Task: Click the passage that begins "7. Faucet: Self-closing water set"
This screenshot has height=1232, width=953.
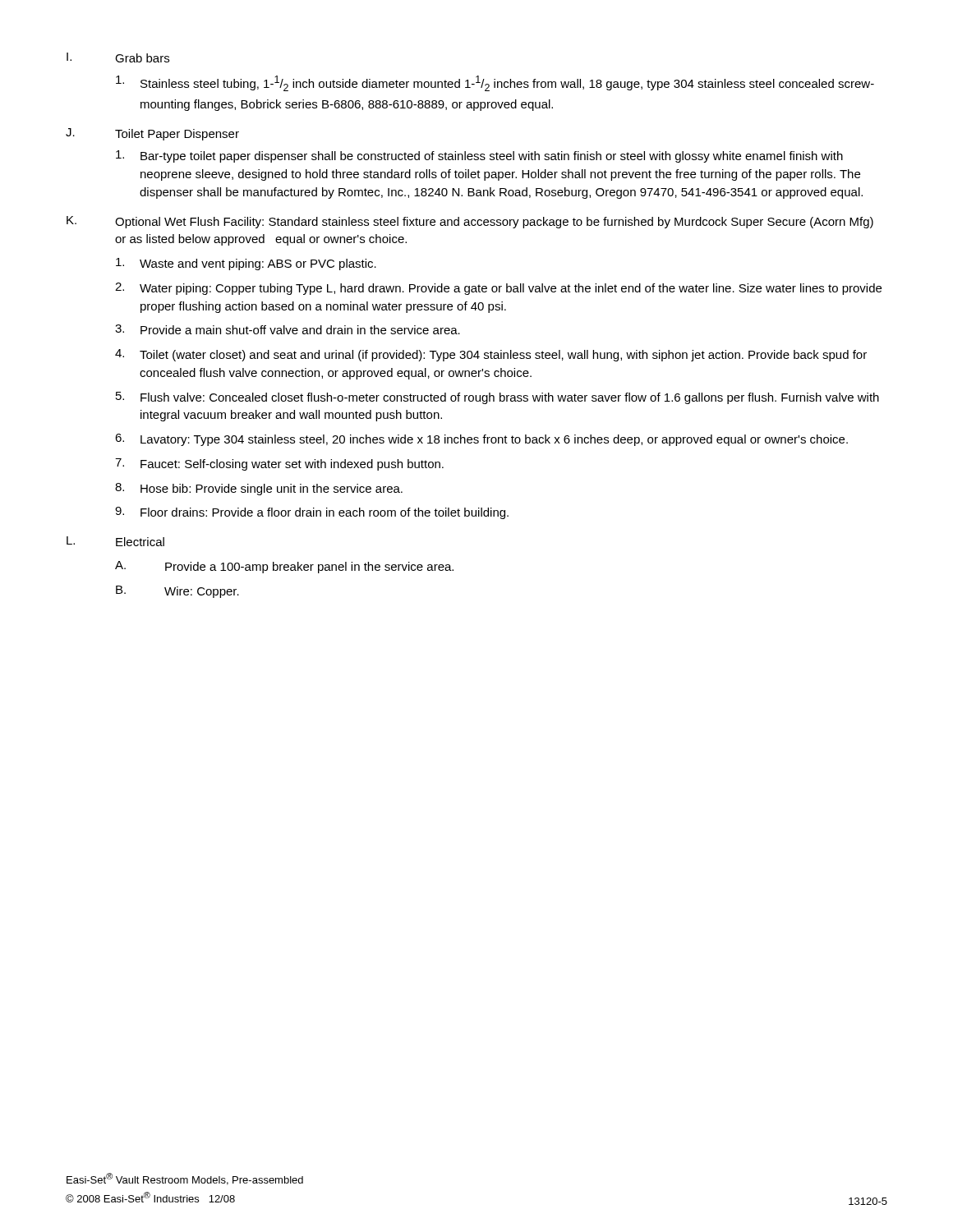Action: pos(279,464)
